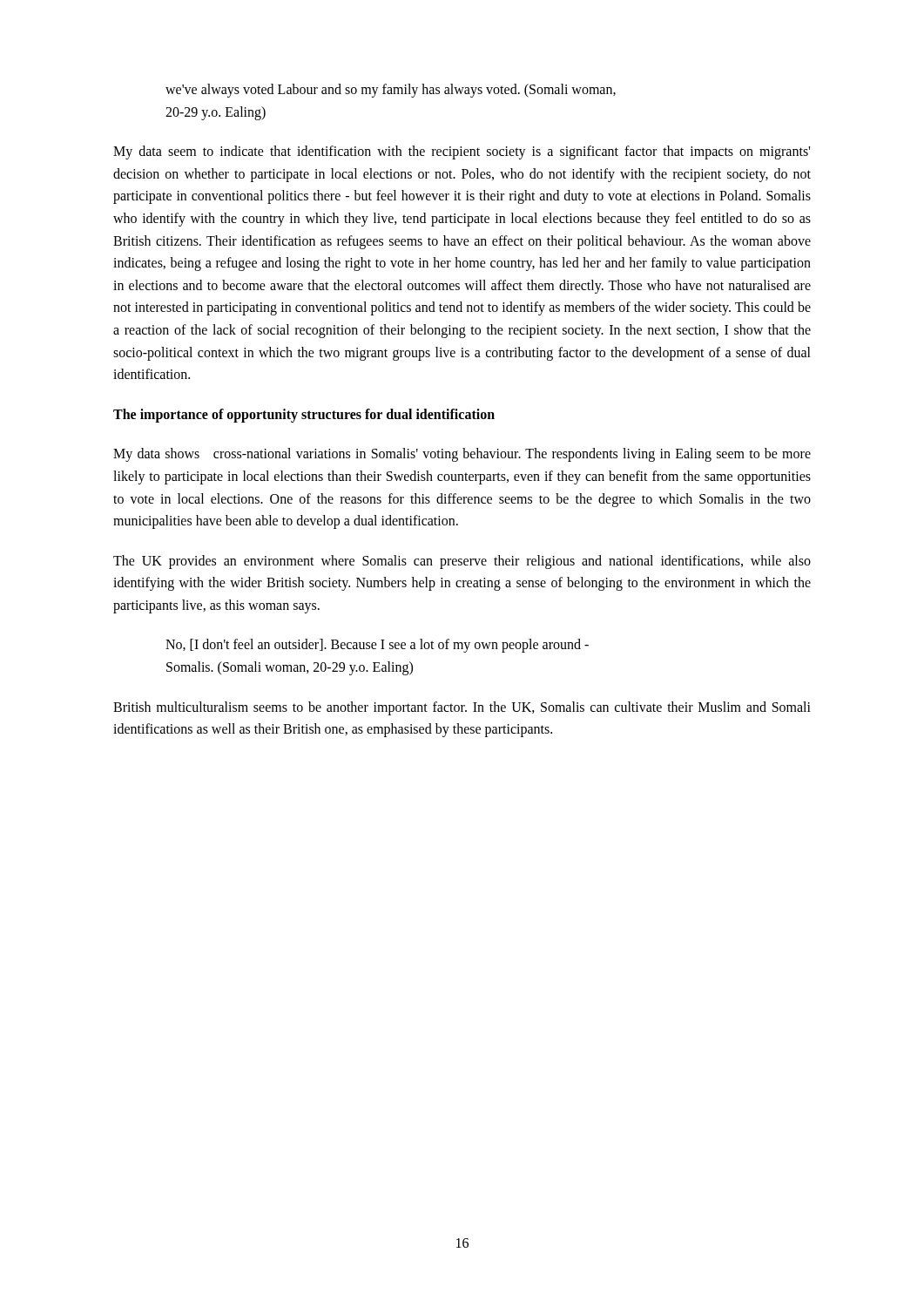Point to the block beginning "The UK provides an environment where Somalis can"
The width and height of the screenshot is (924, 1307).
pyautogui.click(x=462, y=583)
